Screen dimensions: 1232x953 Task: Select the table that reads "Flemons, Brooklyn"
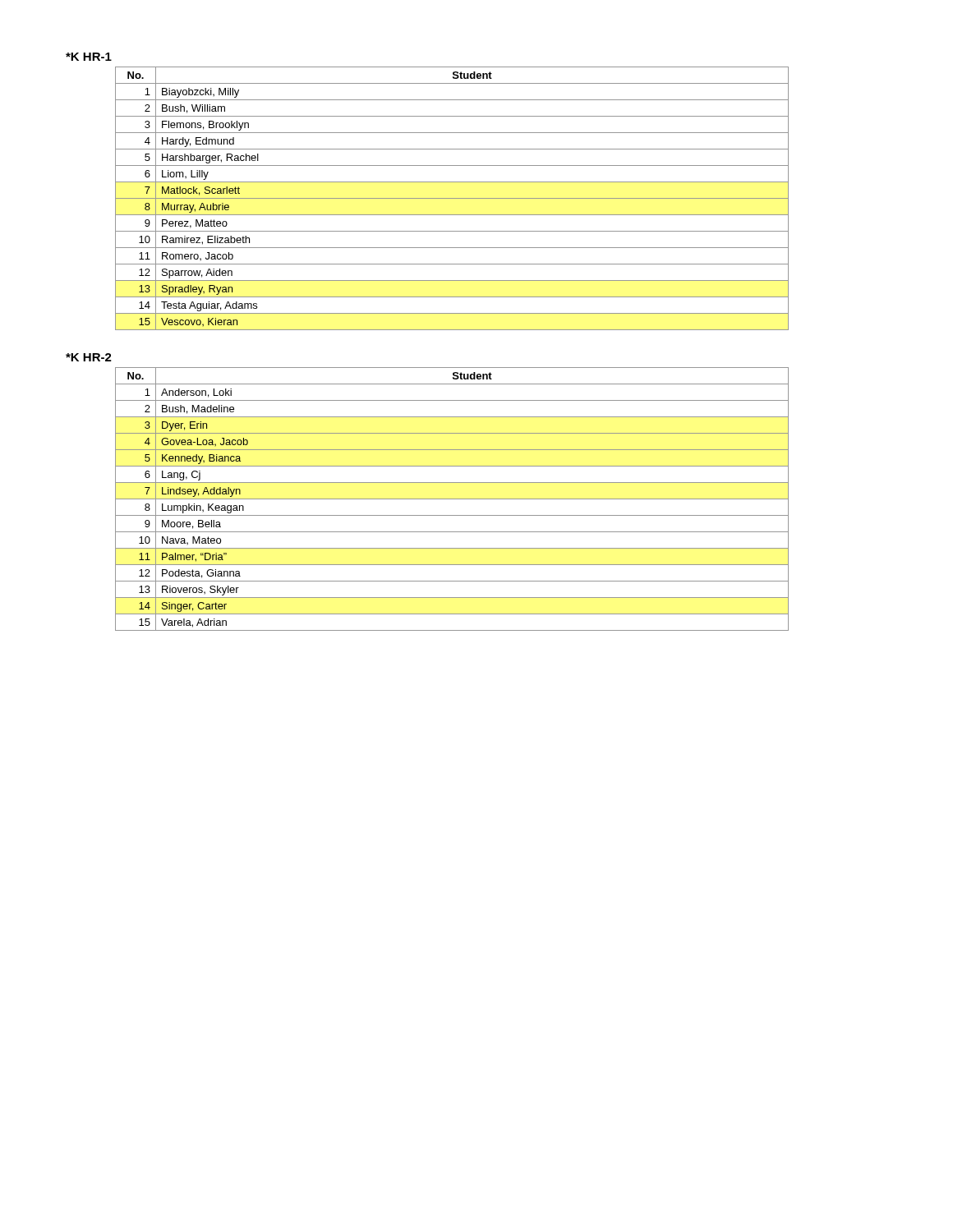coord(476,198)
